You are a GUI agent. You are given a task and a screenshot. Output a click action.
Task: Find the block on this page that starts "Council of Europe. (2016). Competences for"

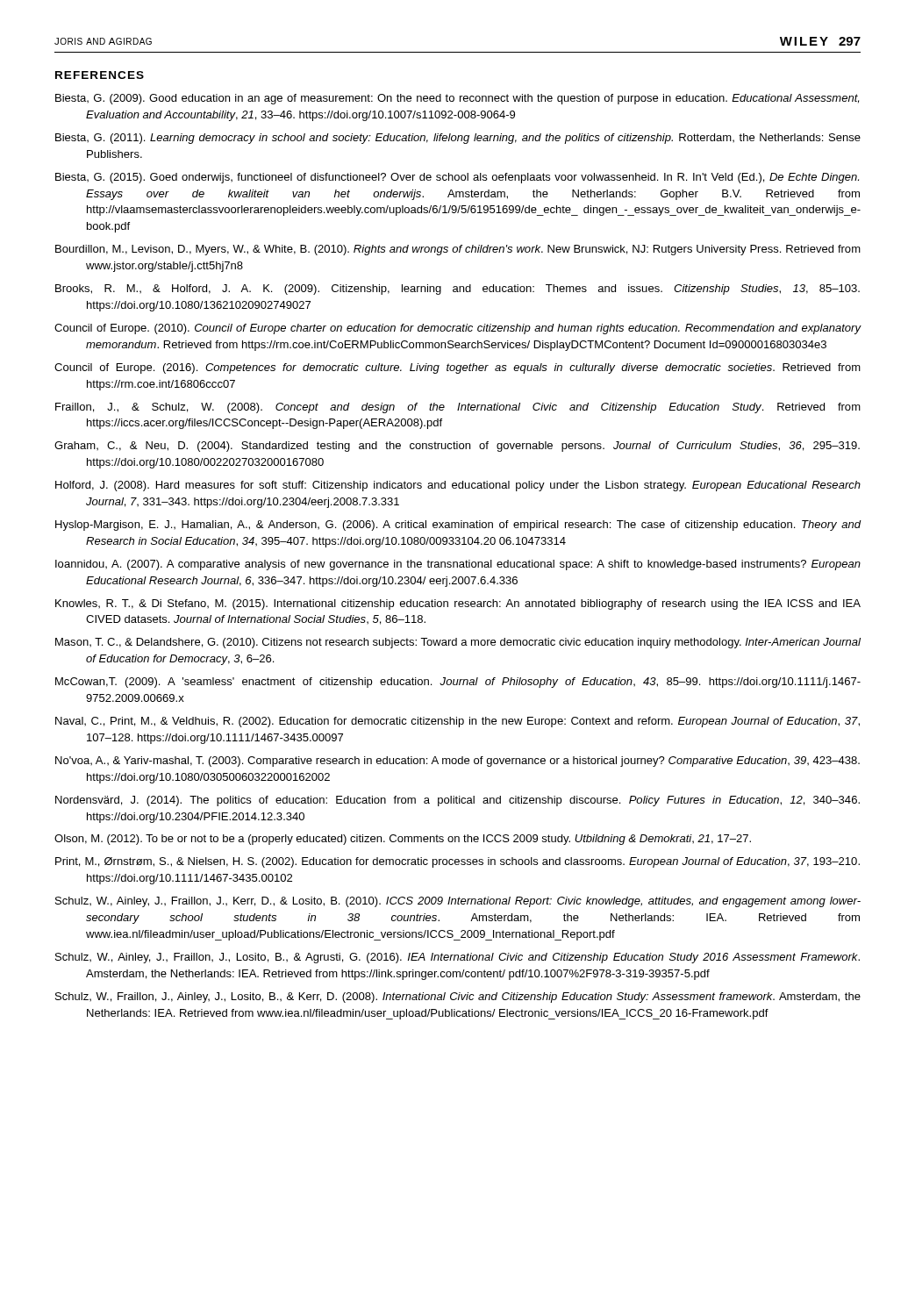click(458, 375)
